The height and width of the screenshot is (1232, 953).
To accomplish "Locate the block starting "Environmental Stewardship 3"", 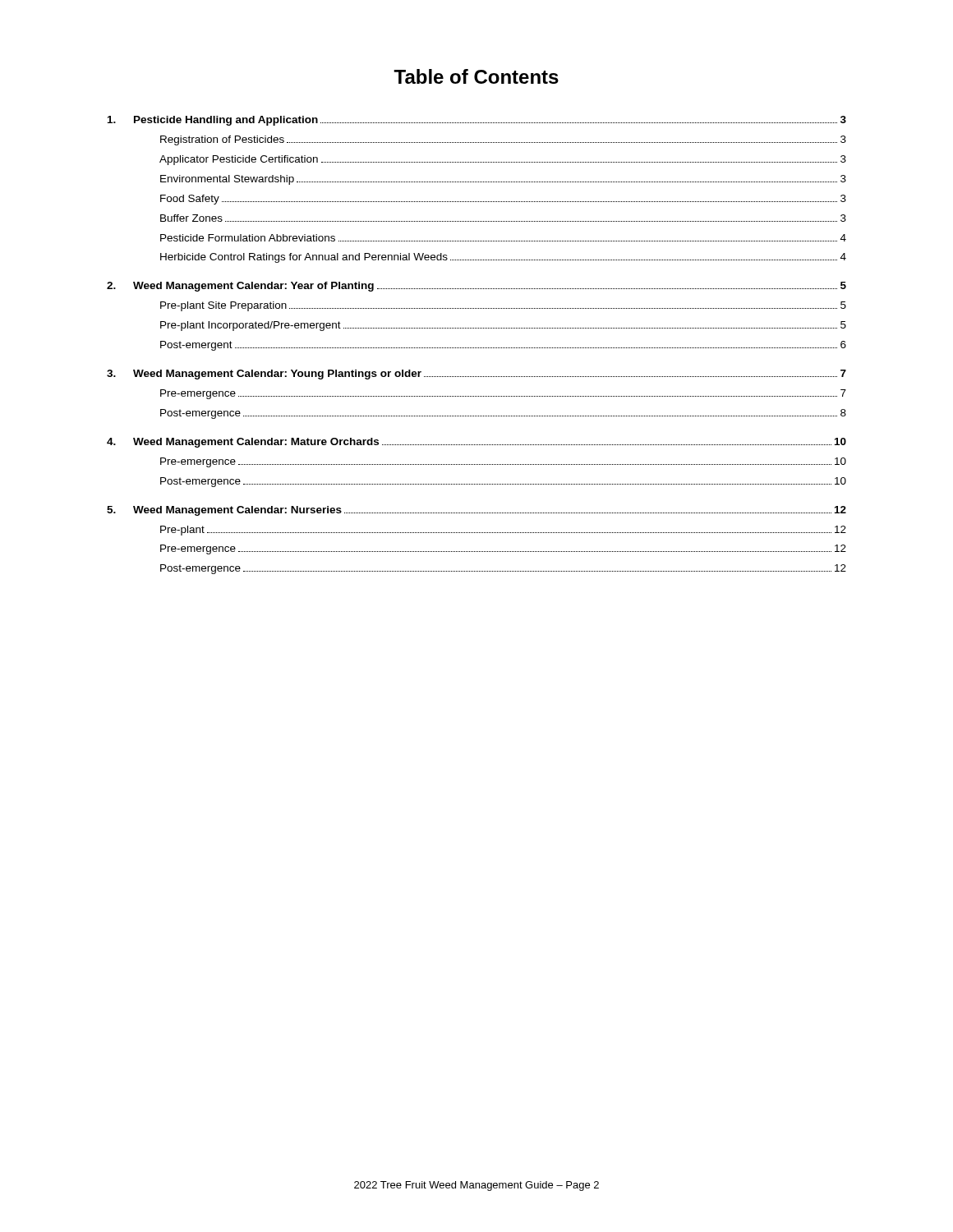I will 503,179.
